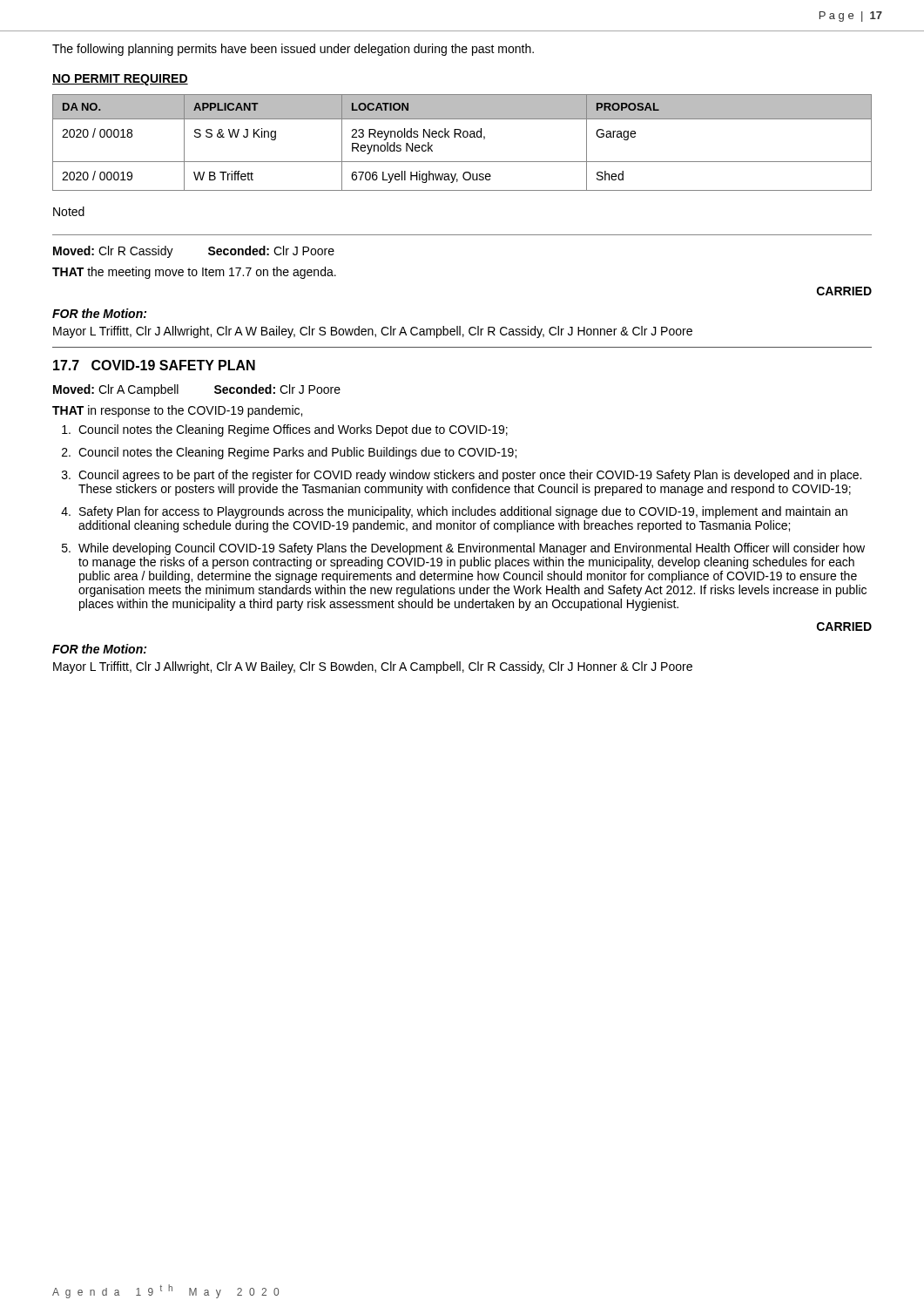Where does it say "NO PERMIT REQUIRED"?
924x1307 pixels.
120,78
